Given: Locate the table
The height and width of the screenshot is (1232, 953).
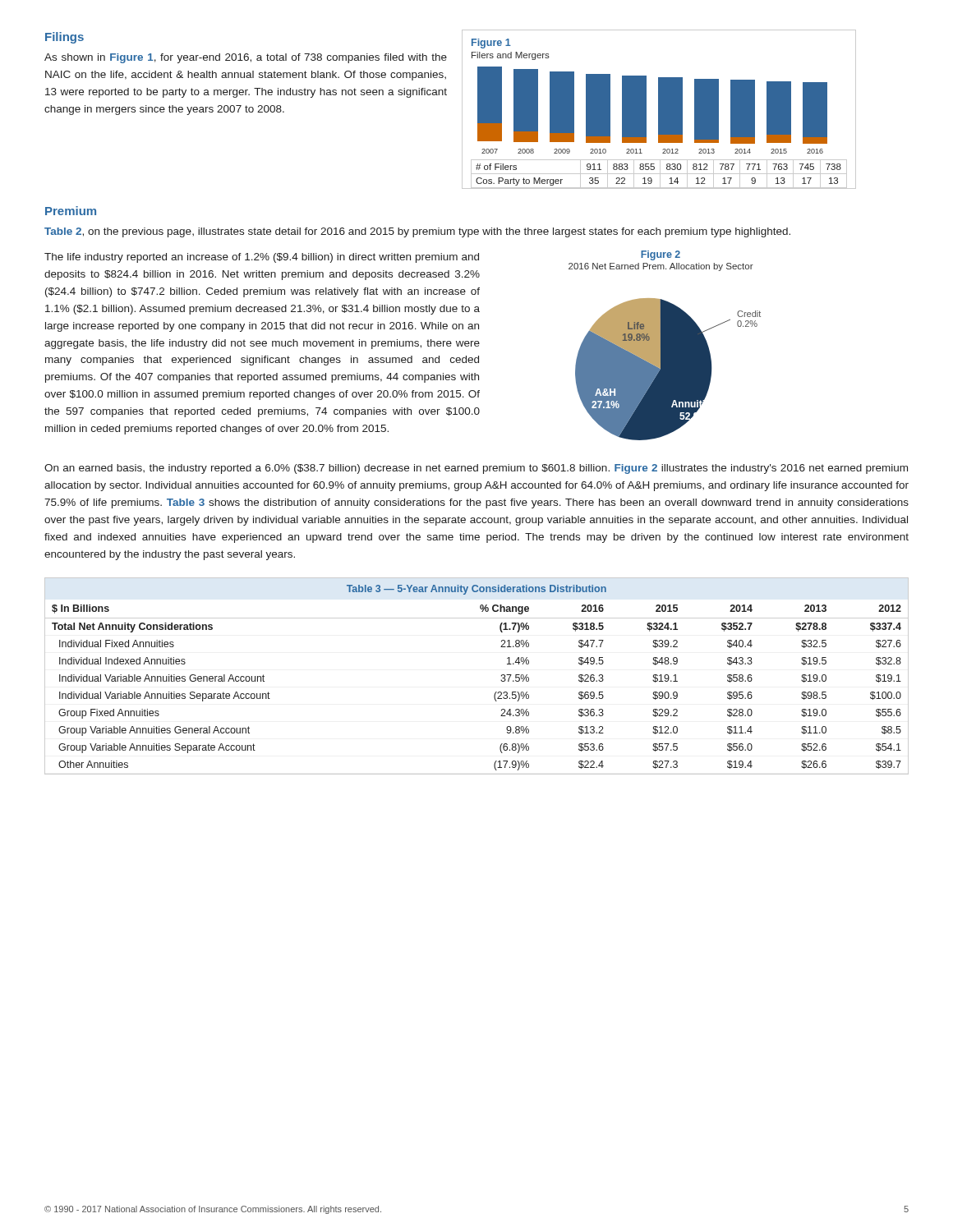Looking at the screenshot, I should [476, 676].
